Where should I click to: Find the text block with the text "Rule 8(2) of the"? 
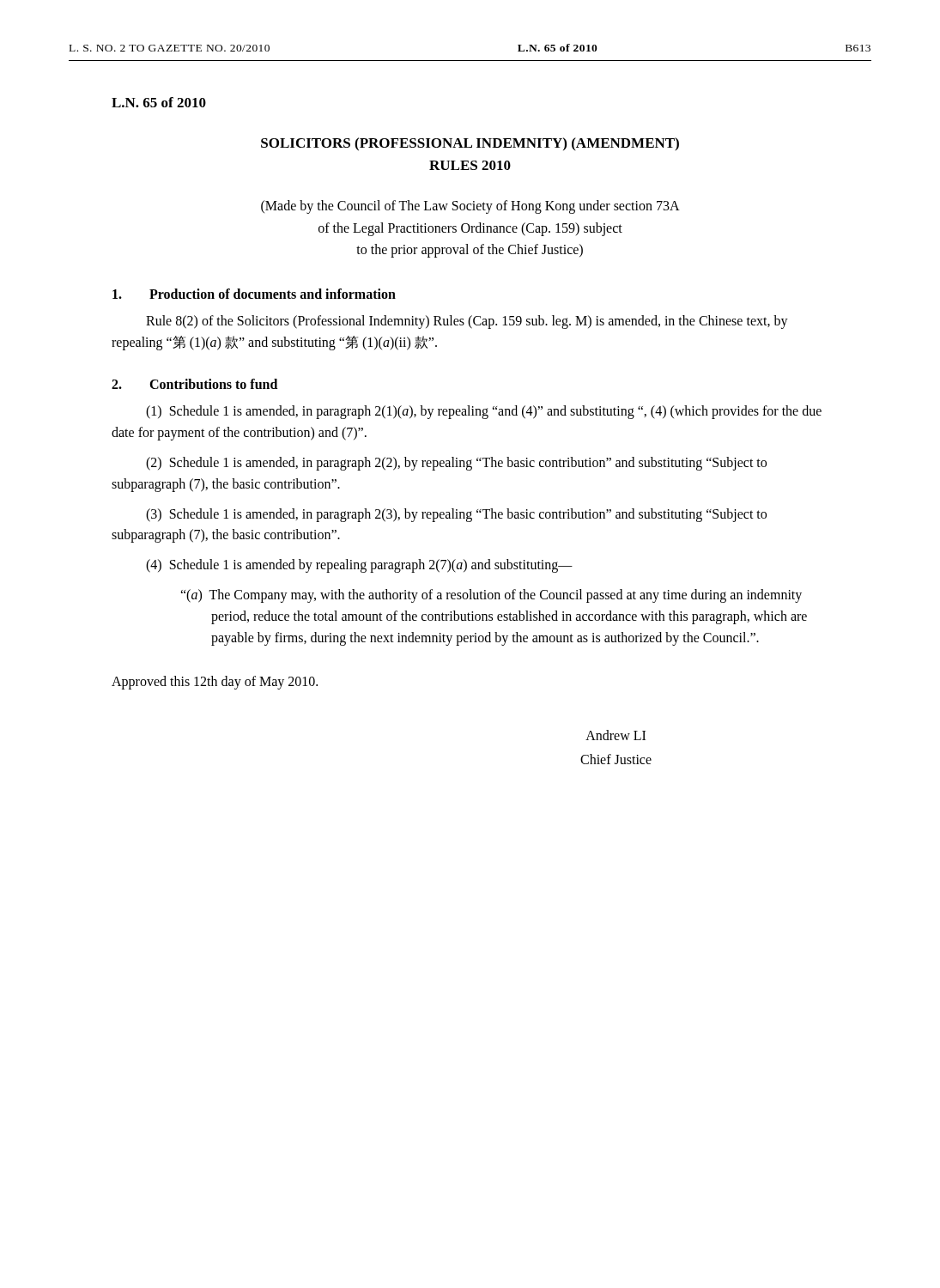click(x=450, y=331)
